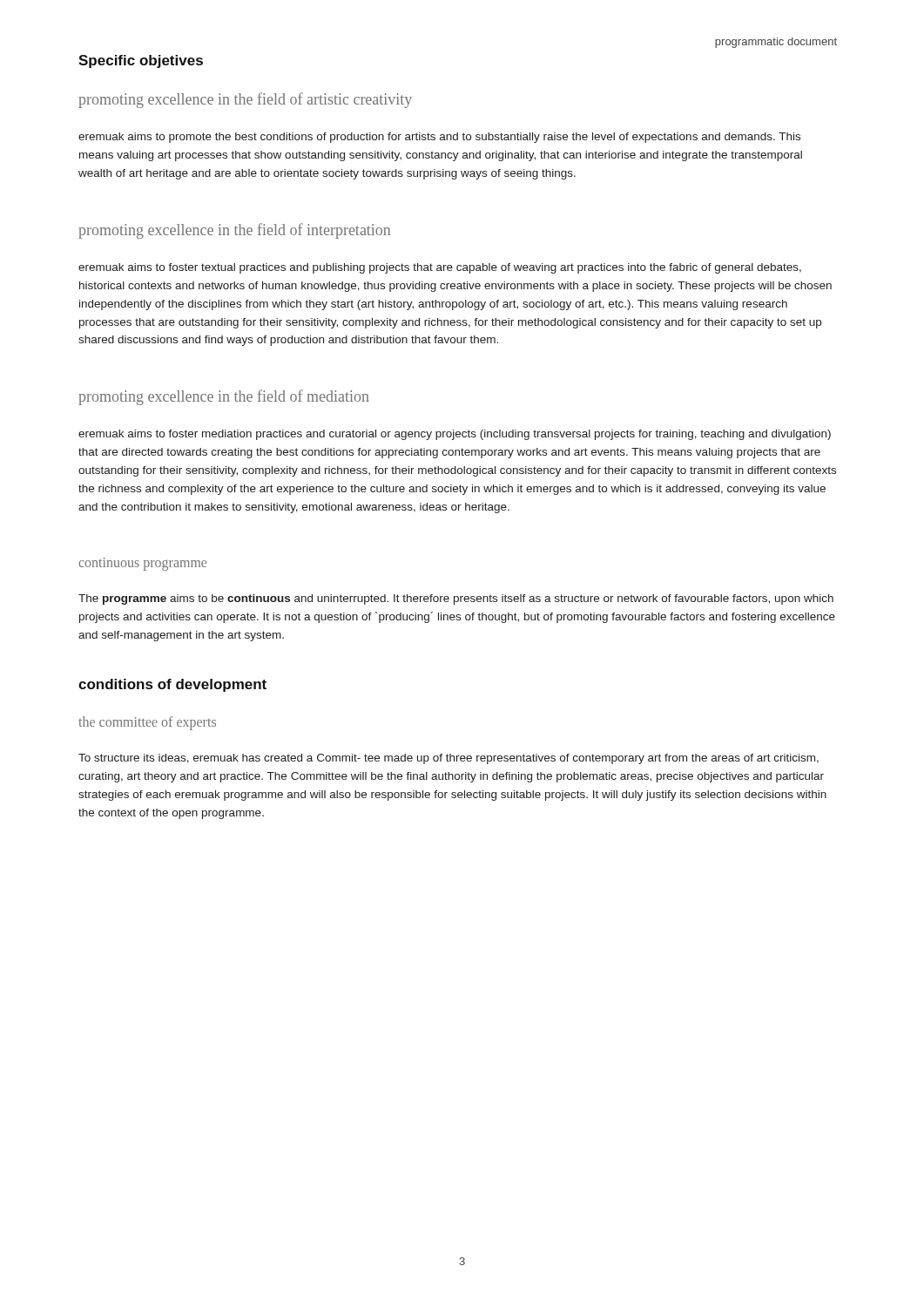
Task: Point to the text block starting "eremuak aims to promote the best conditions"
Action: coord(441,155)
